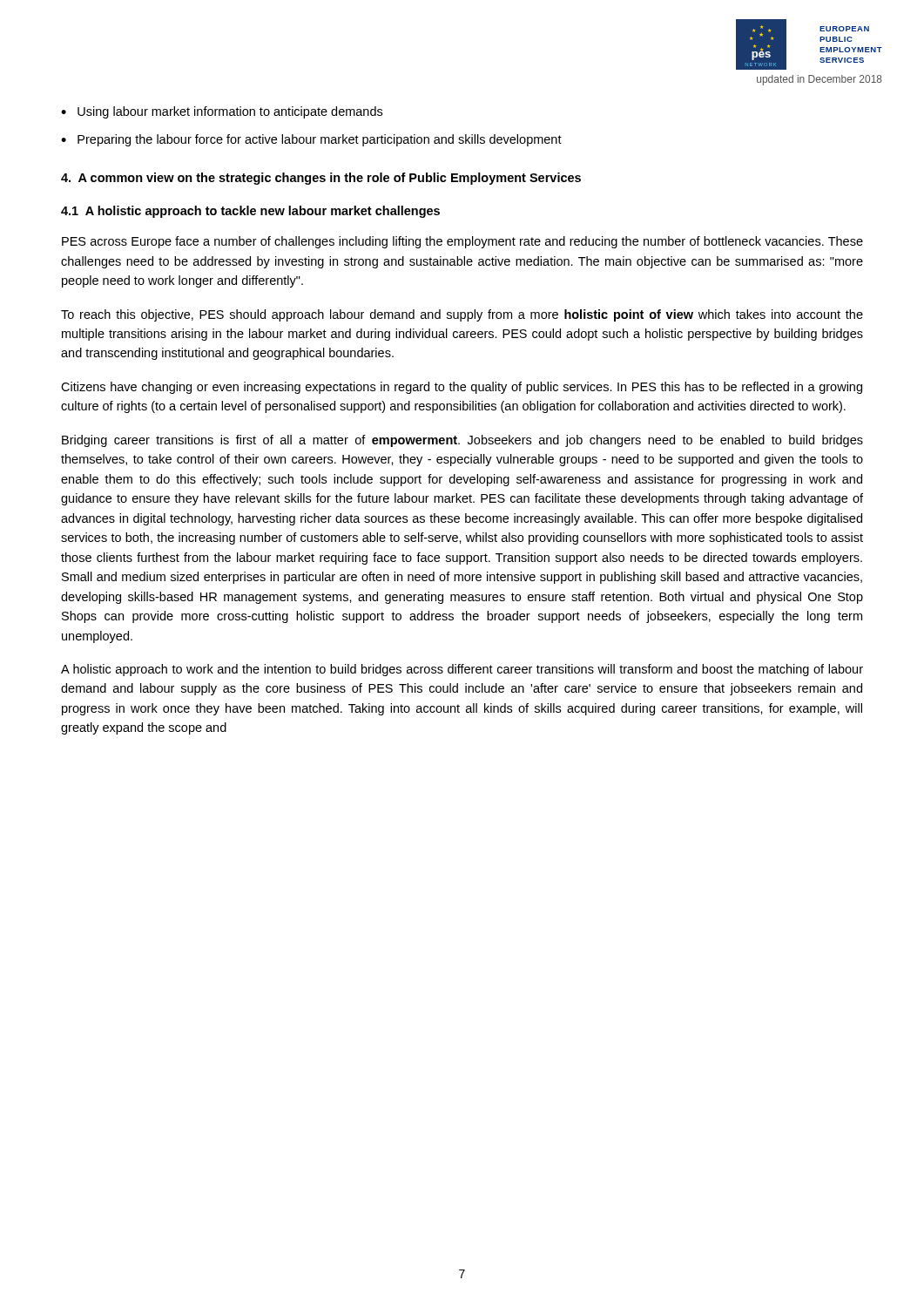This screenshot has width=924, height=1307.
Task: Click on the text block that reads "updated in December"
Action: click(819, 79)
